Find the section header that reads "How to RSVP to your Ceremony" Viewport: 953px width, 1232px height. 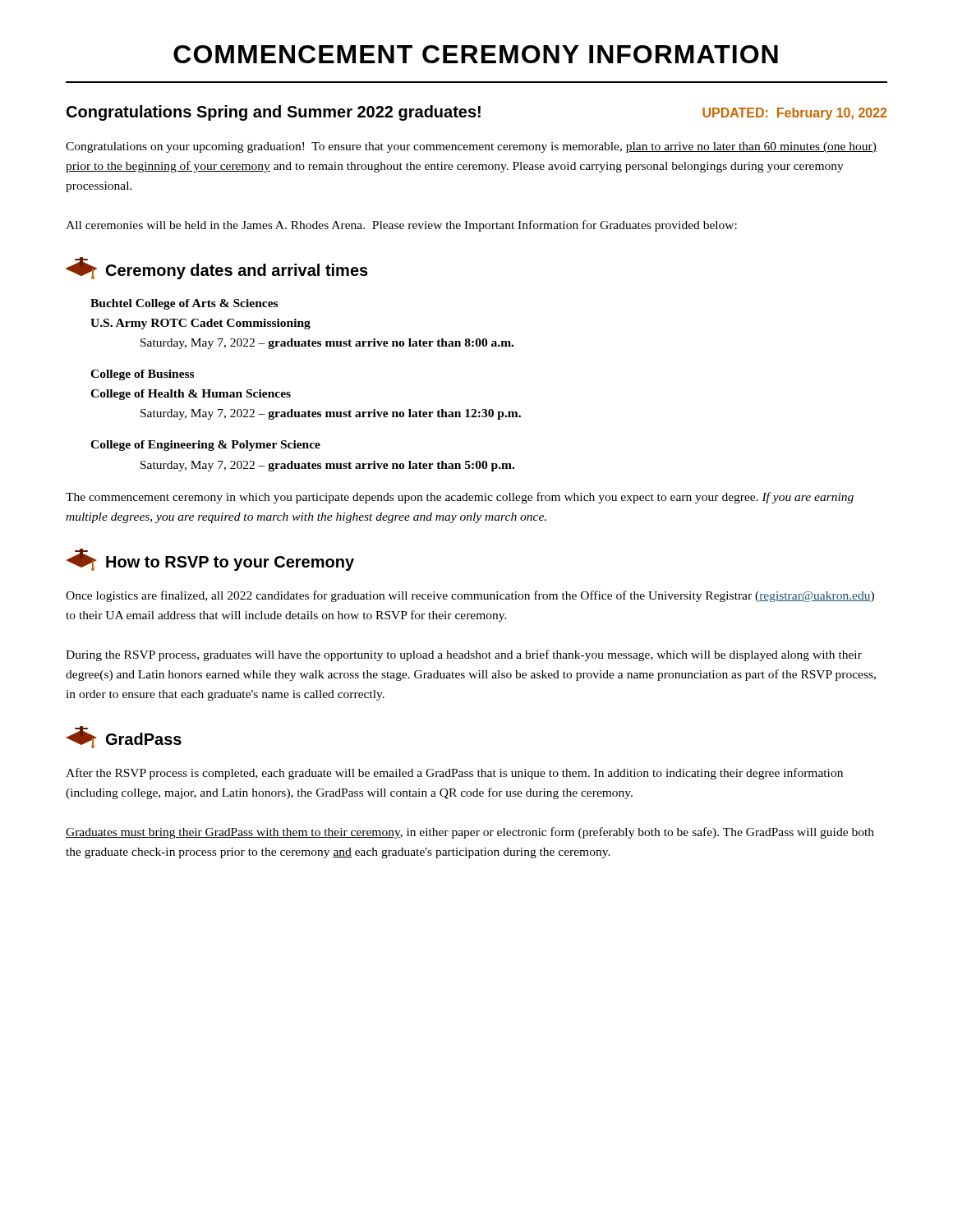210,562
